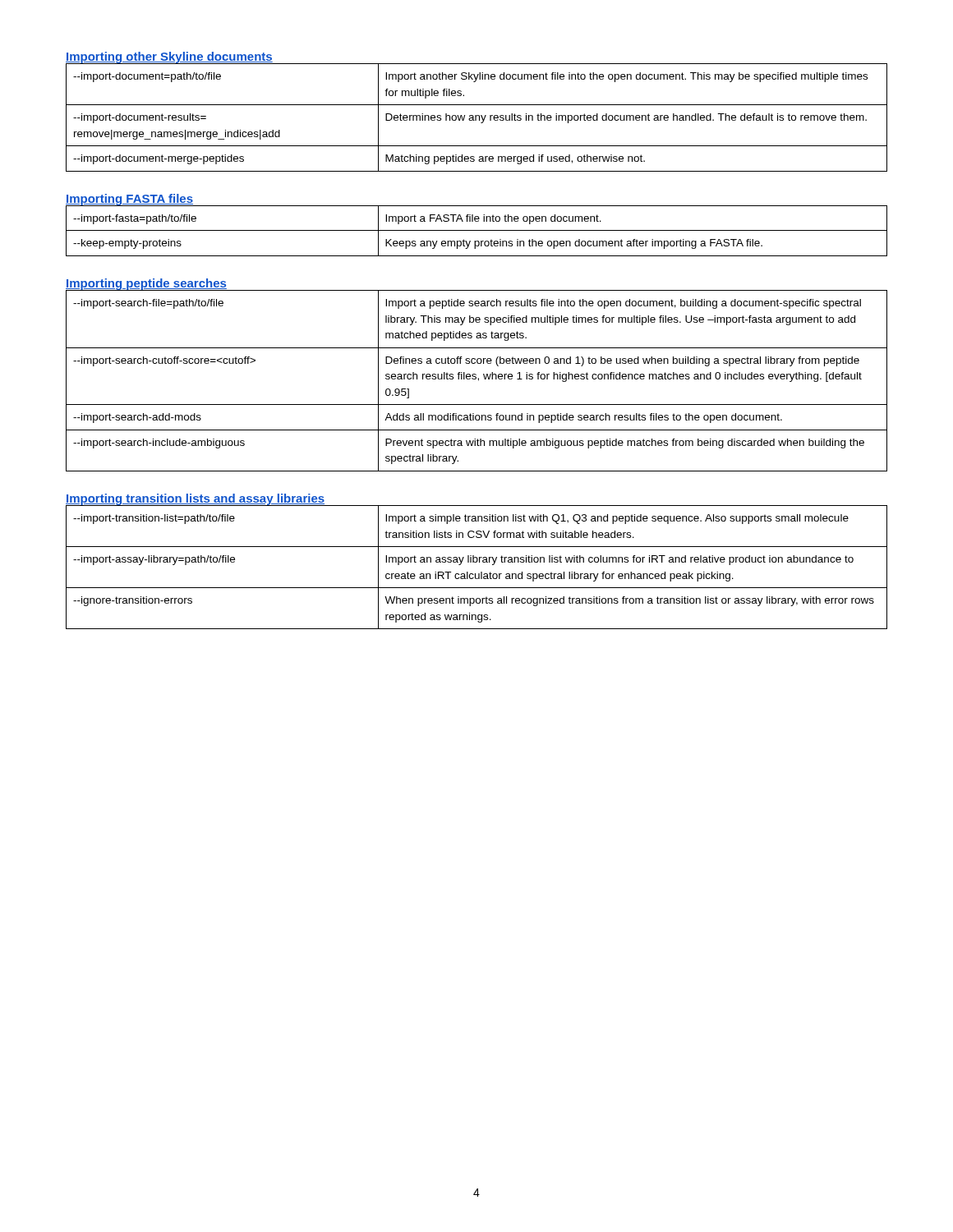
Task: Find the region starting "Importing peptide searches"
Action: pos(146,283)
